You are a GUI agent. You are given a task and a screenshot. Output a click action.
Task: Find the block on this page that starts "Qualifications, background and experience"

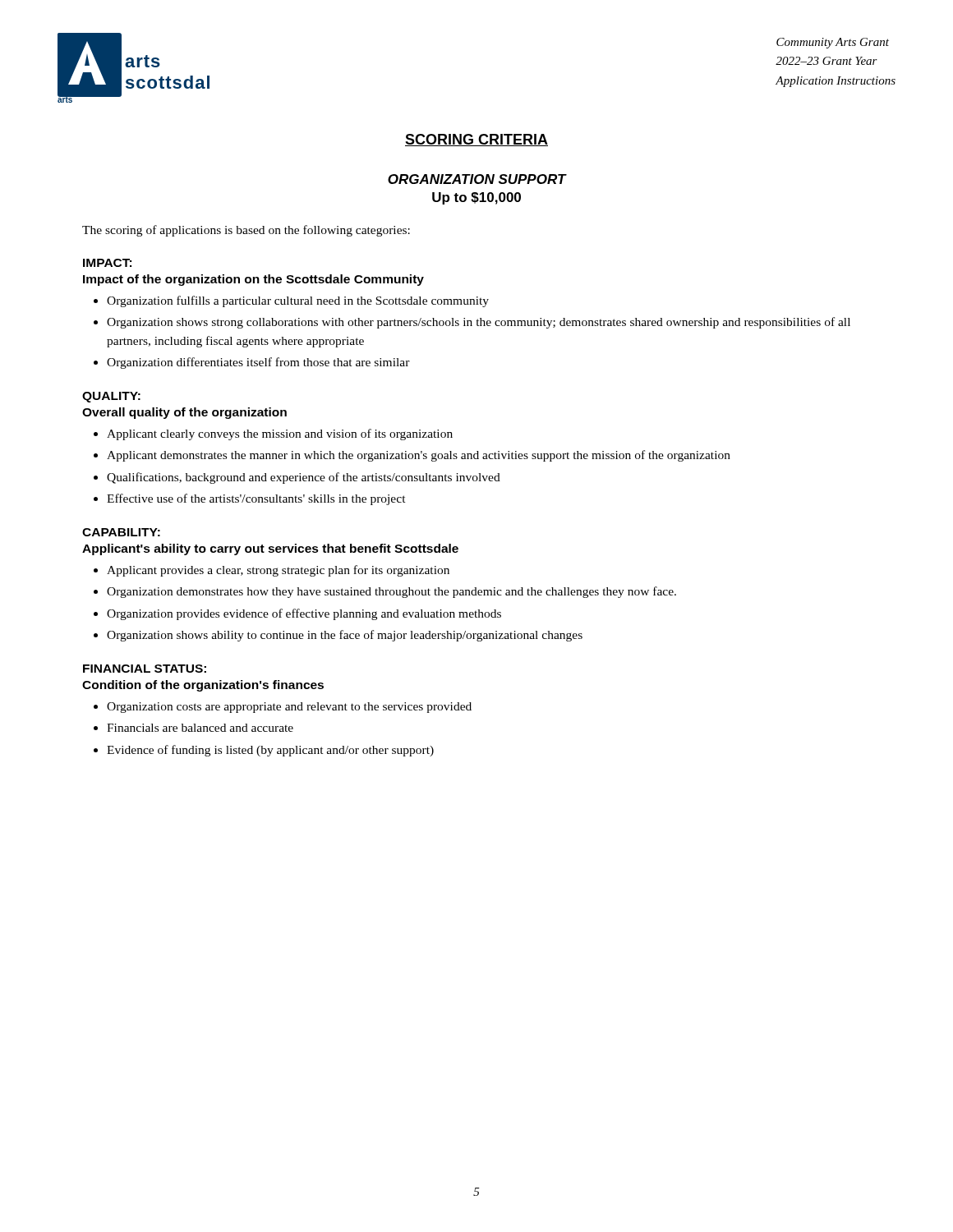pyautogui.click(x=303, y=477)
